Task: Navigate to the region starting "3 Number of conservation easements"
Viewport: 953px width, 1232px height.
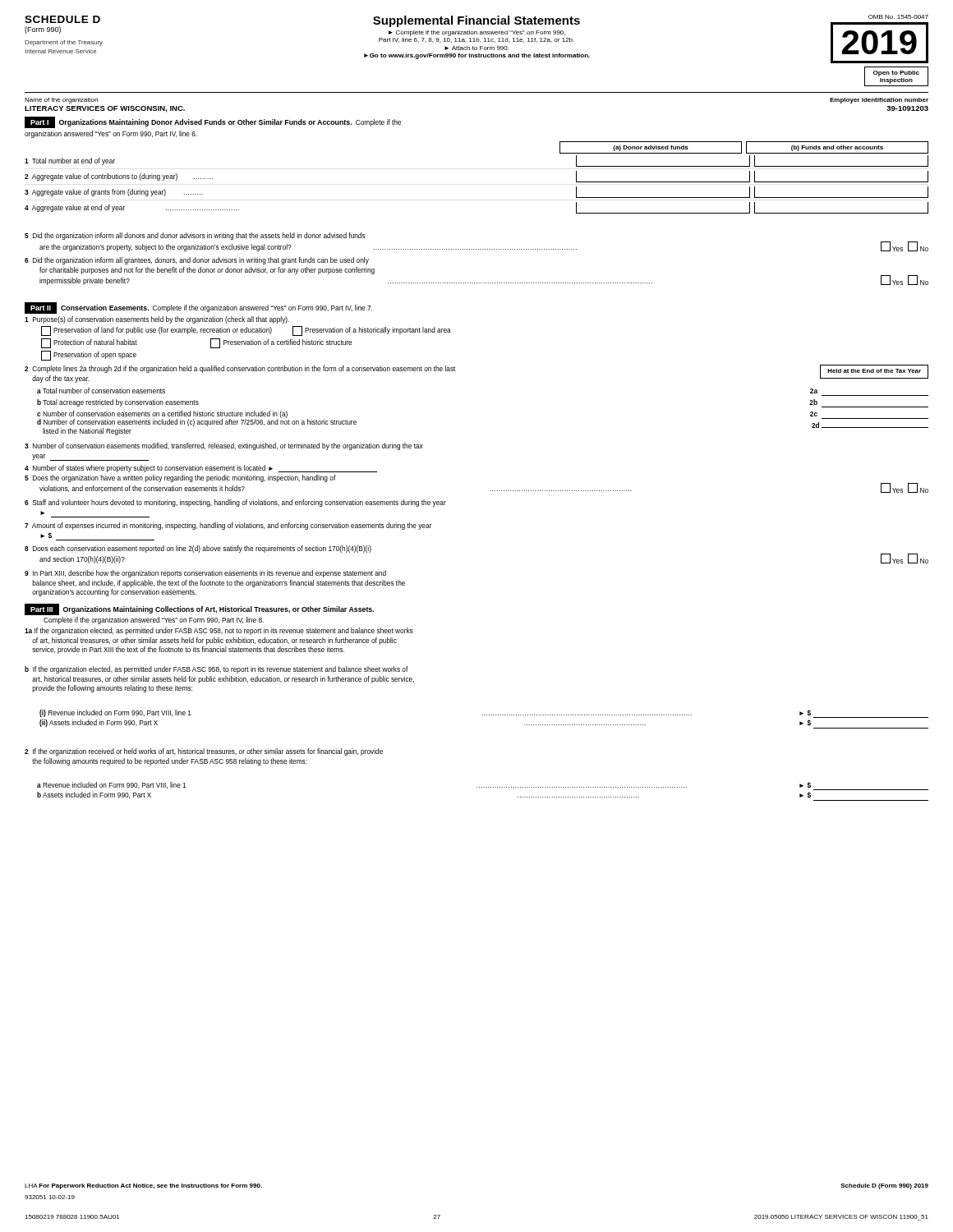Action: (x=224, y=451)
